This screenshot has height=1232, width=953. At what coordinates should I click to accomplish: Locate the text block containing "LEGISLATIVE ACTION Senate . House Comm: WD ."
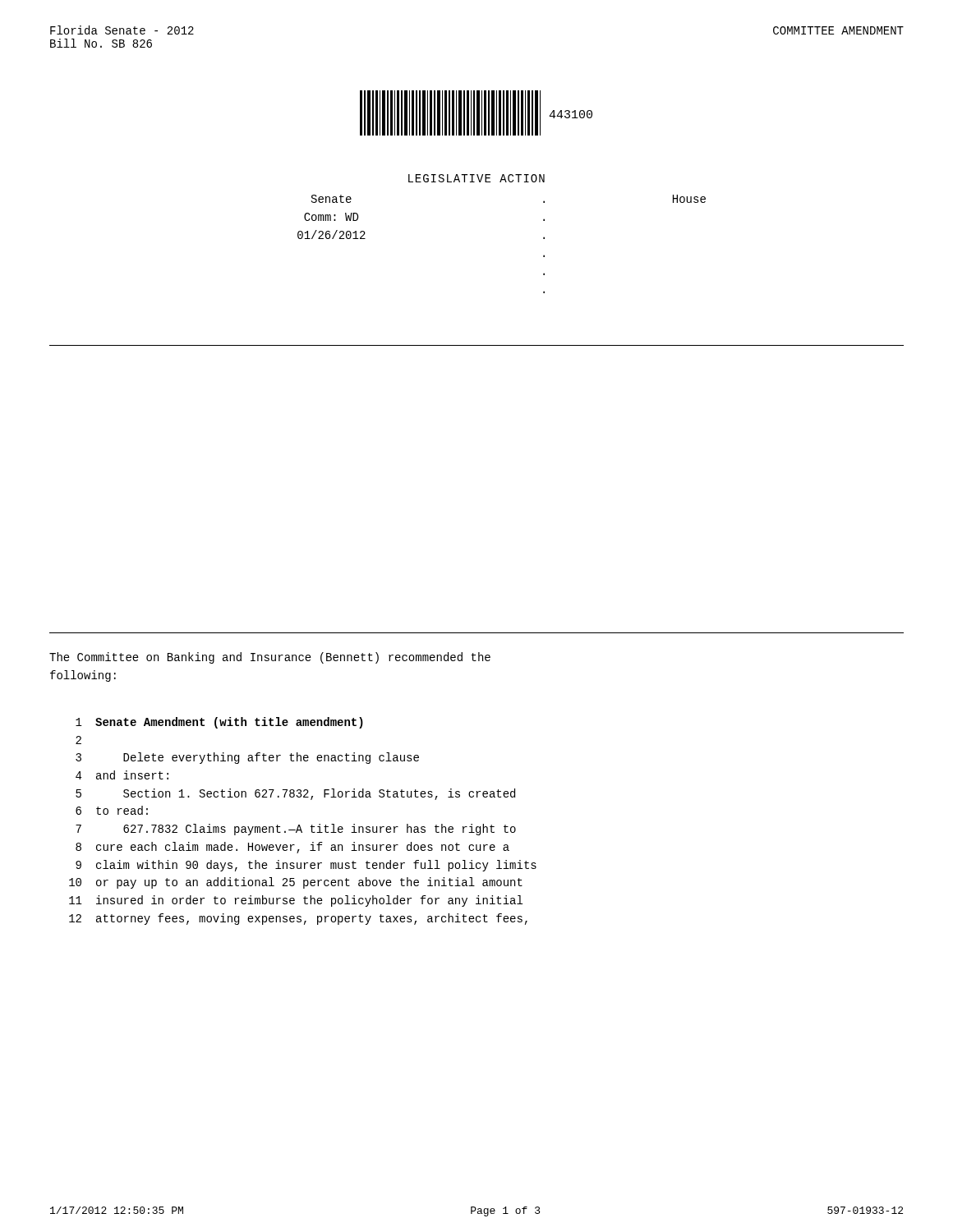click(x=476, y=178)
